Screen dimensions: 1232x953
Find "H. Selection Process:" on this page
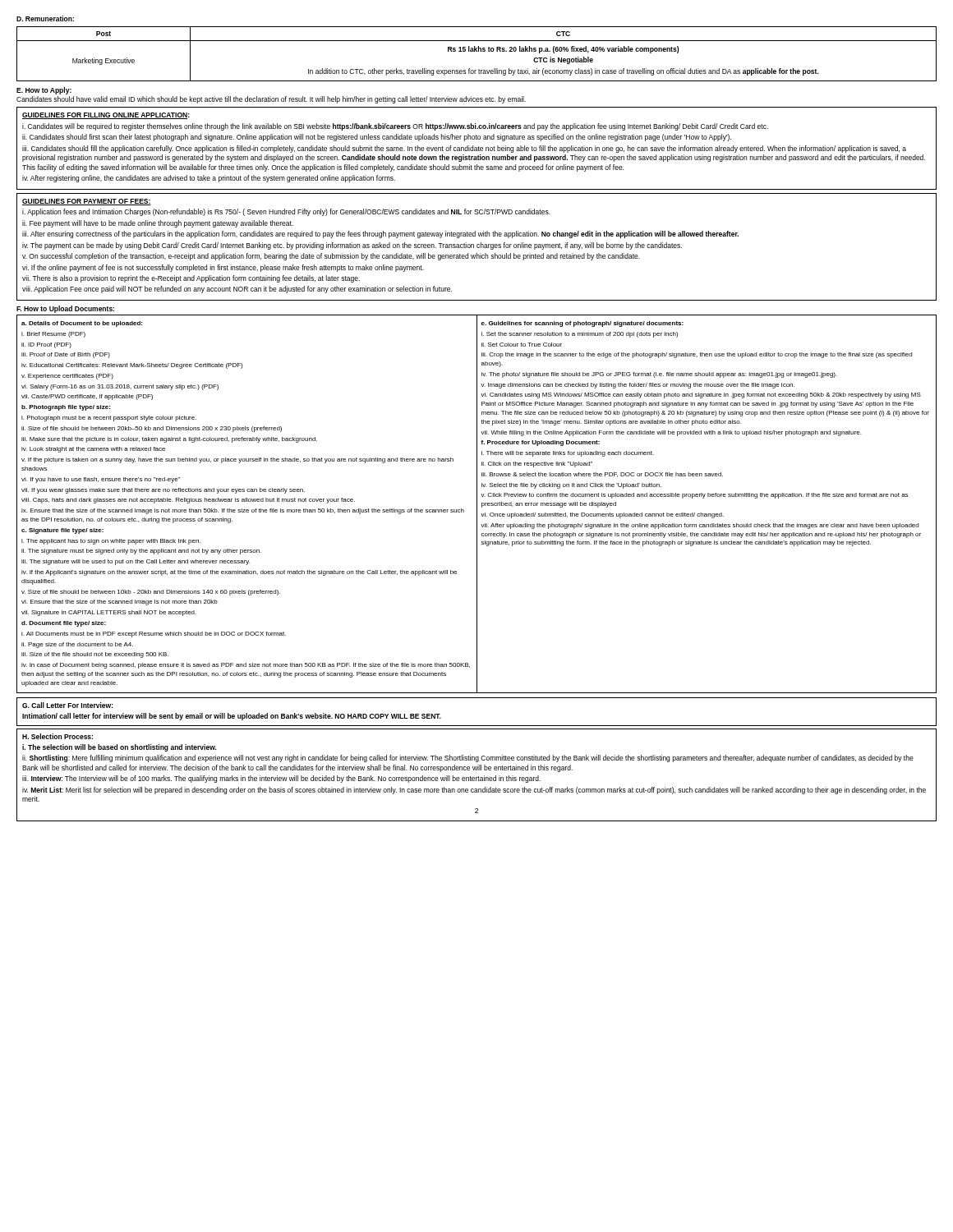[58, 736]
